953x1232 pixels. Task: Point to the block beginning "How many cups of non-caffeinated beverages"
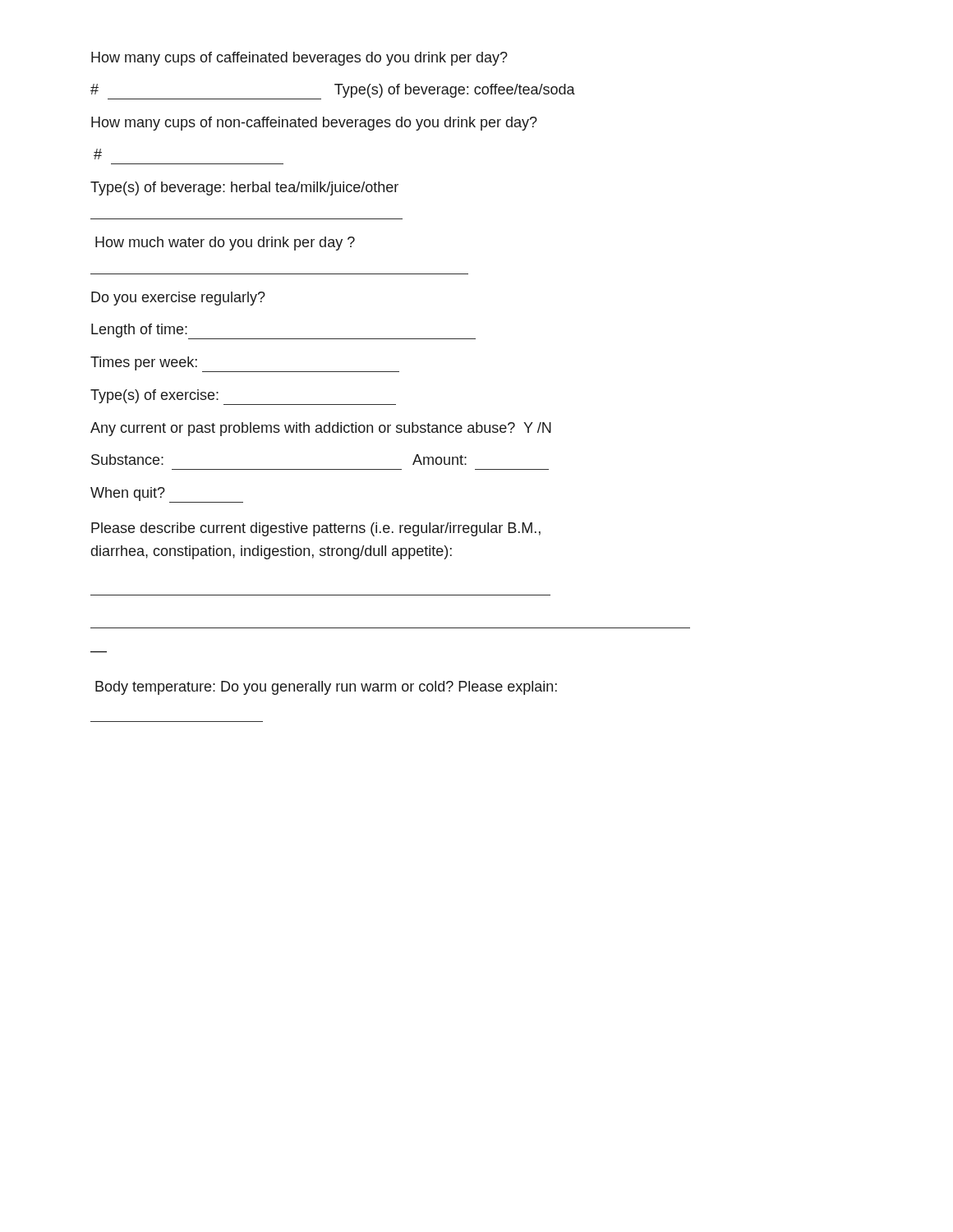pyautogui.click(x=314, y=122)
